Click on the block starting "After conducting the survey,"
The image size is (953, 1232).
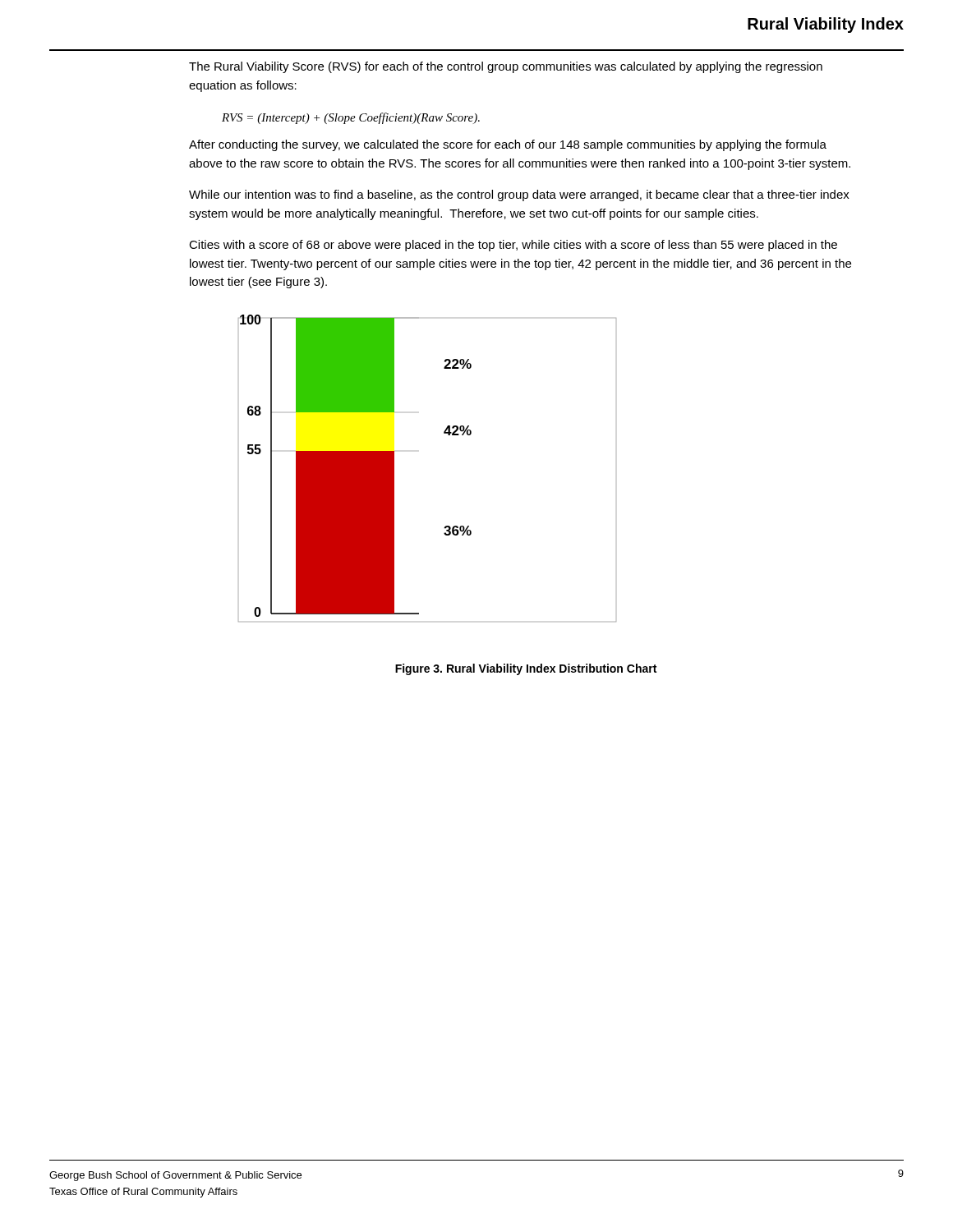point(520,153)
